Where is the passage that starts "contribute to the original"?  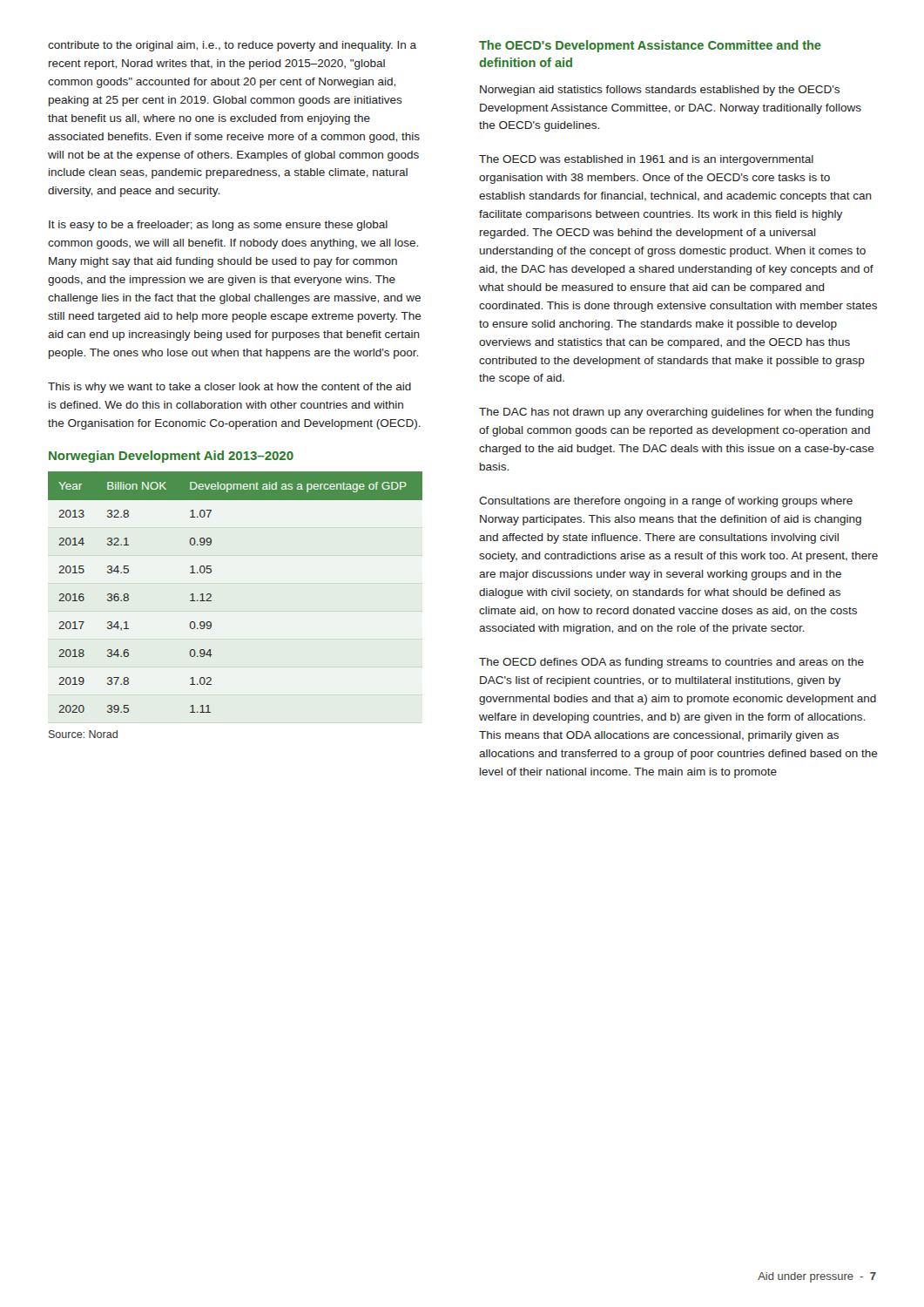coord(234,118)
